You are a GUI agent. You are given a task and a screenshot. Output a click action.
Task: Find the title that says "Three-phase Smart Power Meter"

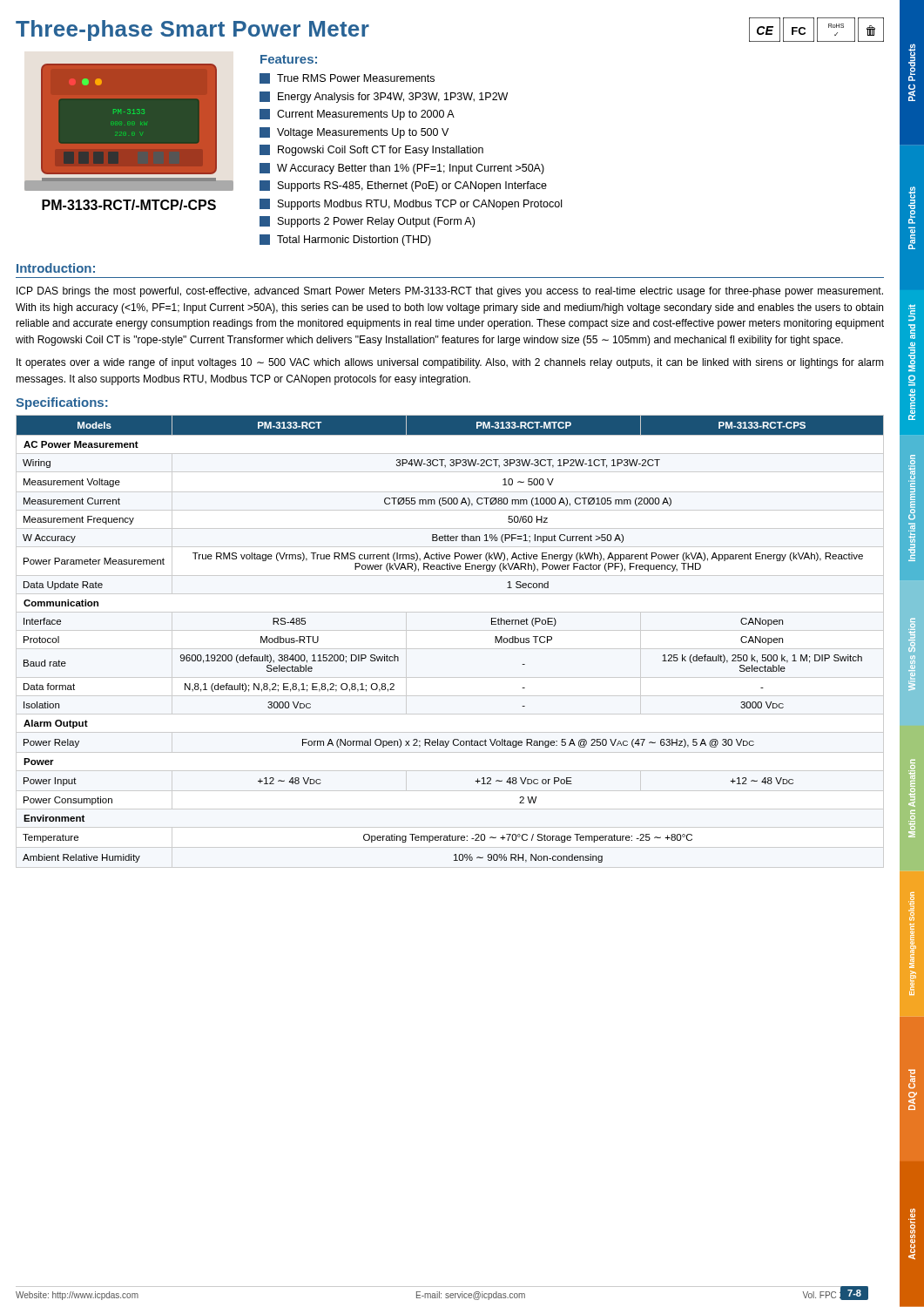[x=193, y=29]
